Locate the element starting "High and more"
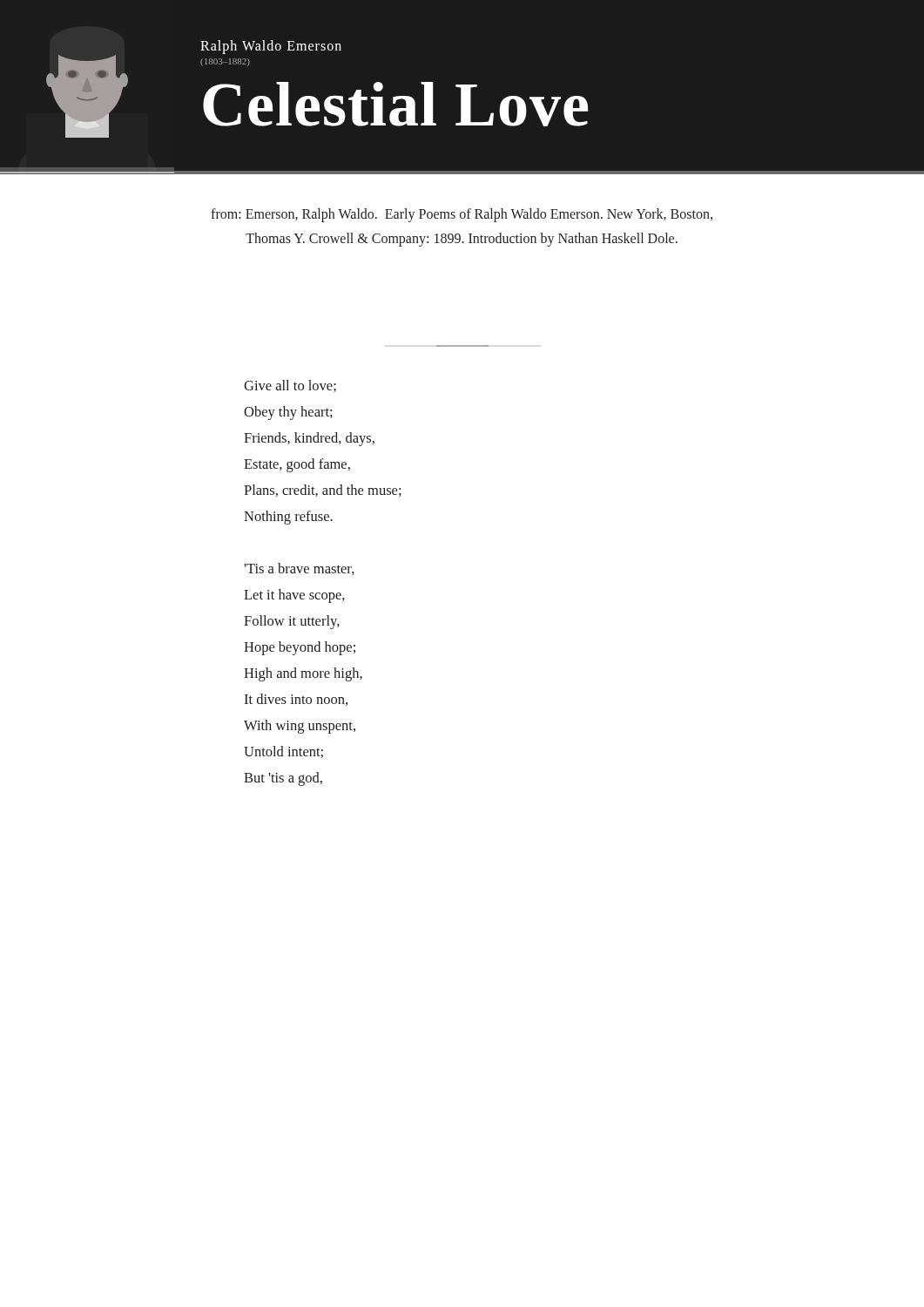Image resolution: width=924 pixels, height=1307 pixels. tap(303, 674)
